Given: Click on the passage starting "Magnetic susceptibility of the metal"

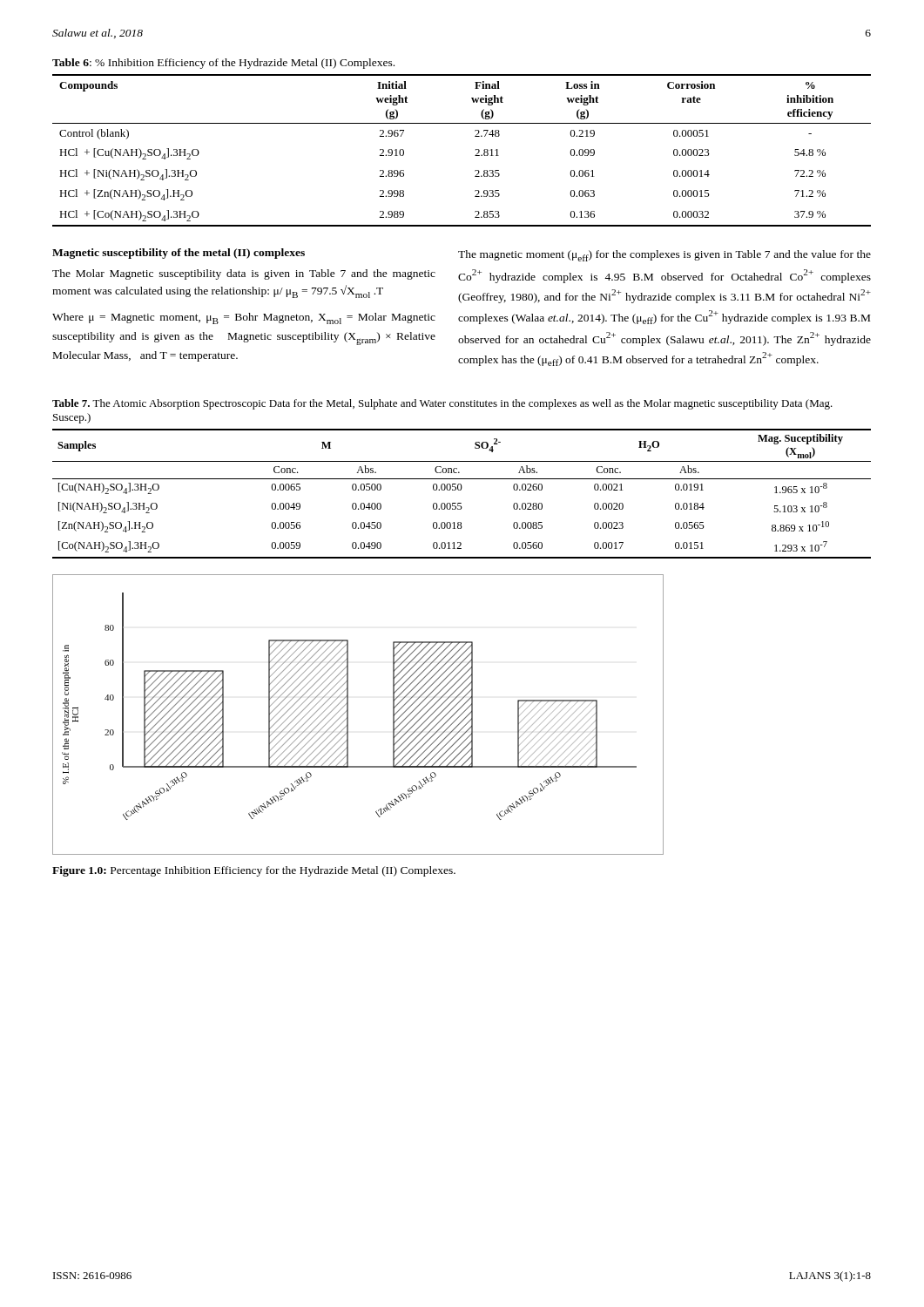Looking at the screenshot, I should click(179, 253).
